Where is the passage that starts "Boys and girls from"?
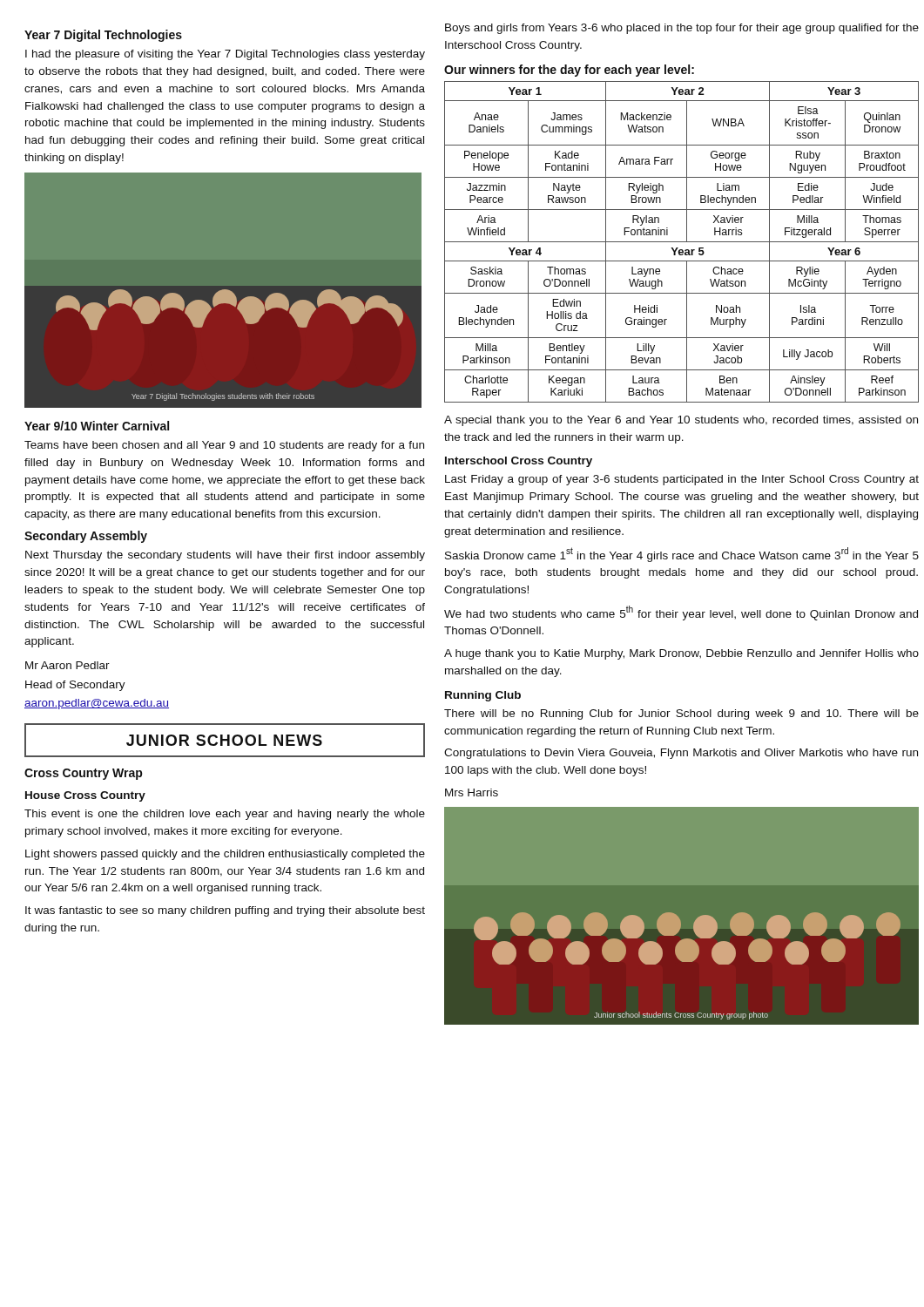 pyautogui.click(x=681, y=36)
